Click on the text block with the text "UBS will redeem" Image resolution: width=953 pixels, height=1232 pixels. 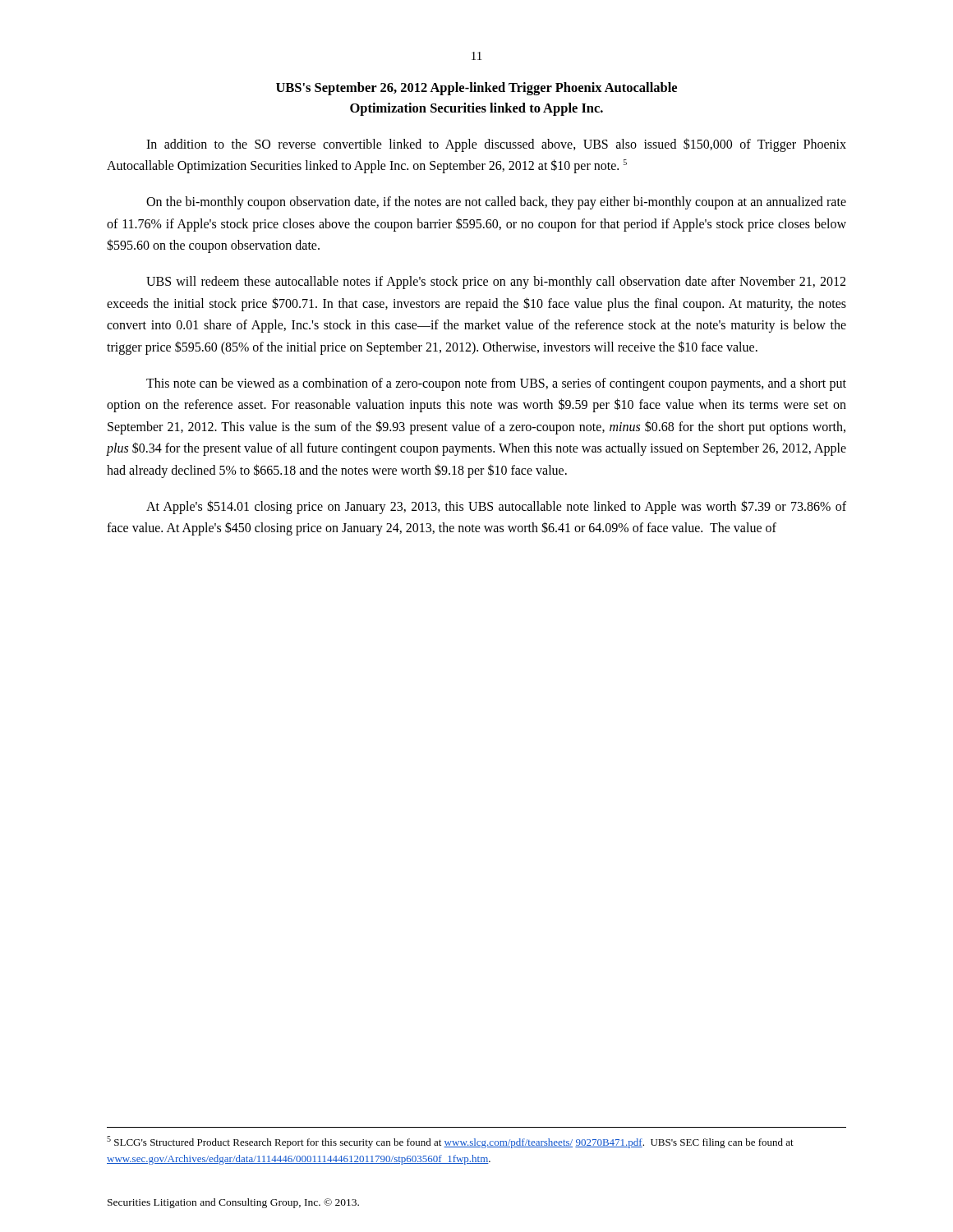pyautogui.click(x=476, y=314)
